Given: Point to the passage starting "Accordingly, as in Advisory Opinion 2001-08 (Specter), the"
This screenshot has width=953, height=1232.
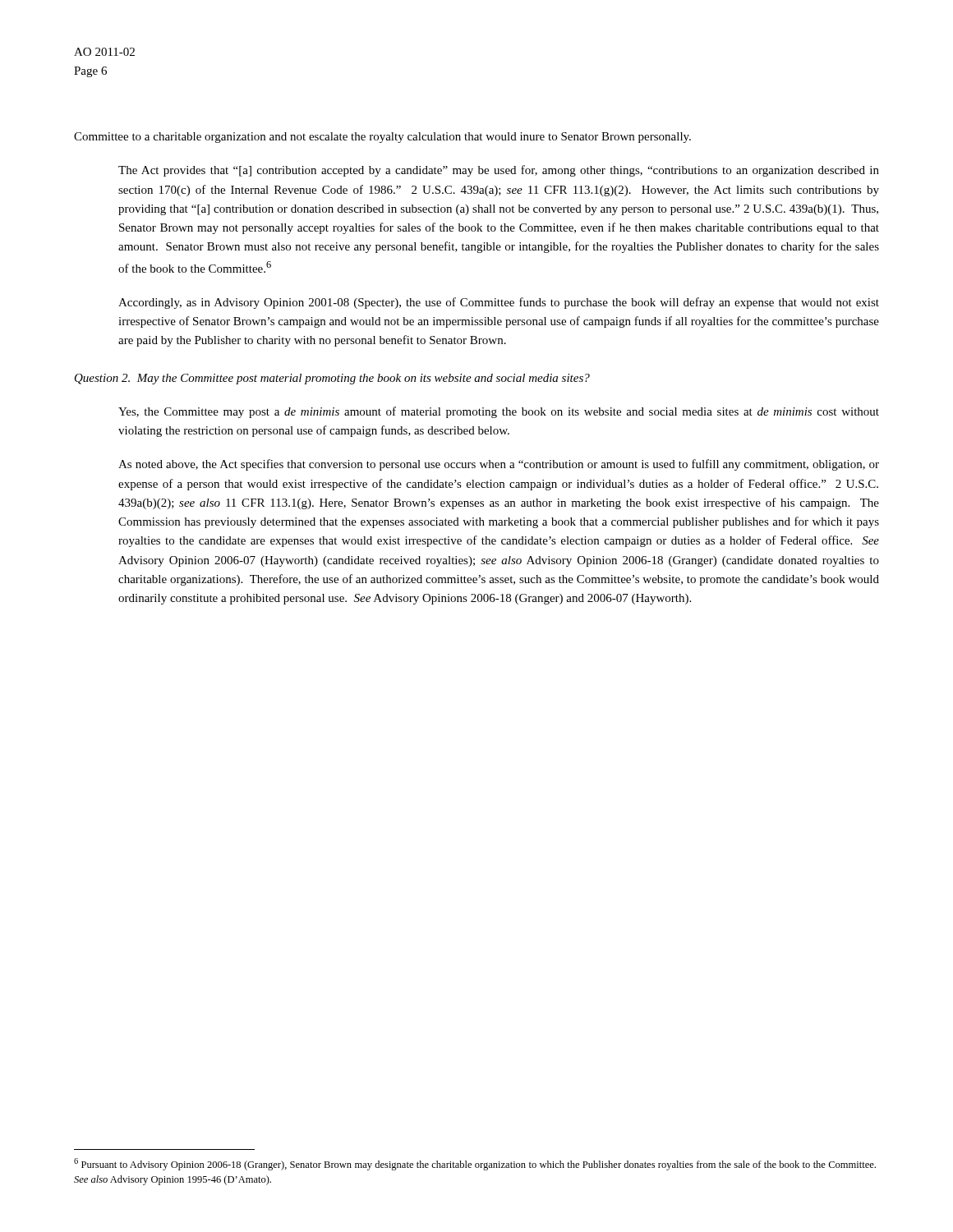Looking at the screenshot, I should (x=499, y=321).
